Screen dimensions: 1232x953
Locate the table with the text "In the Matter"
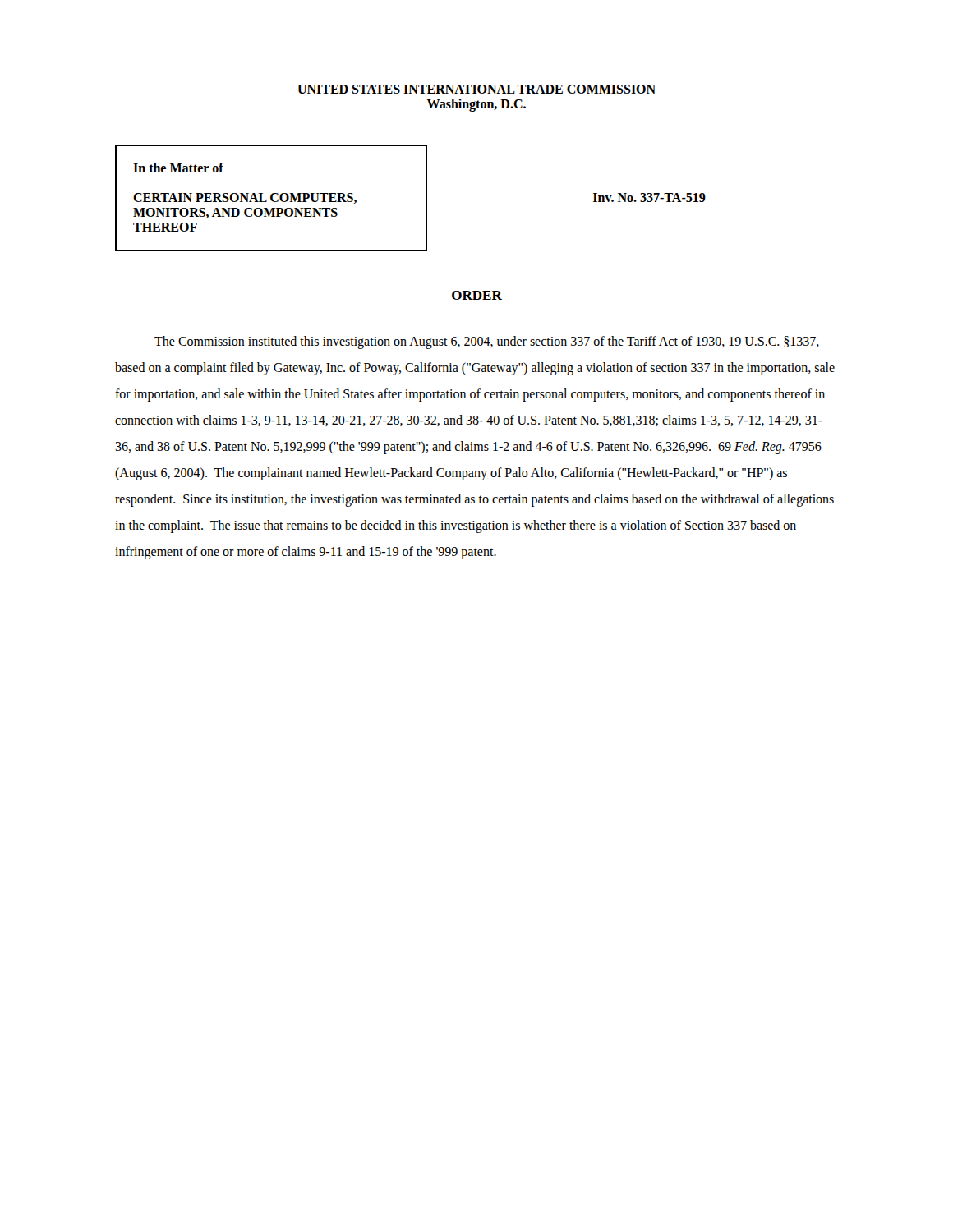[x=476, y=198]
